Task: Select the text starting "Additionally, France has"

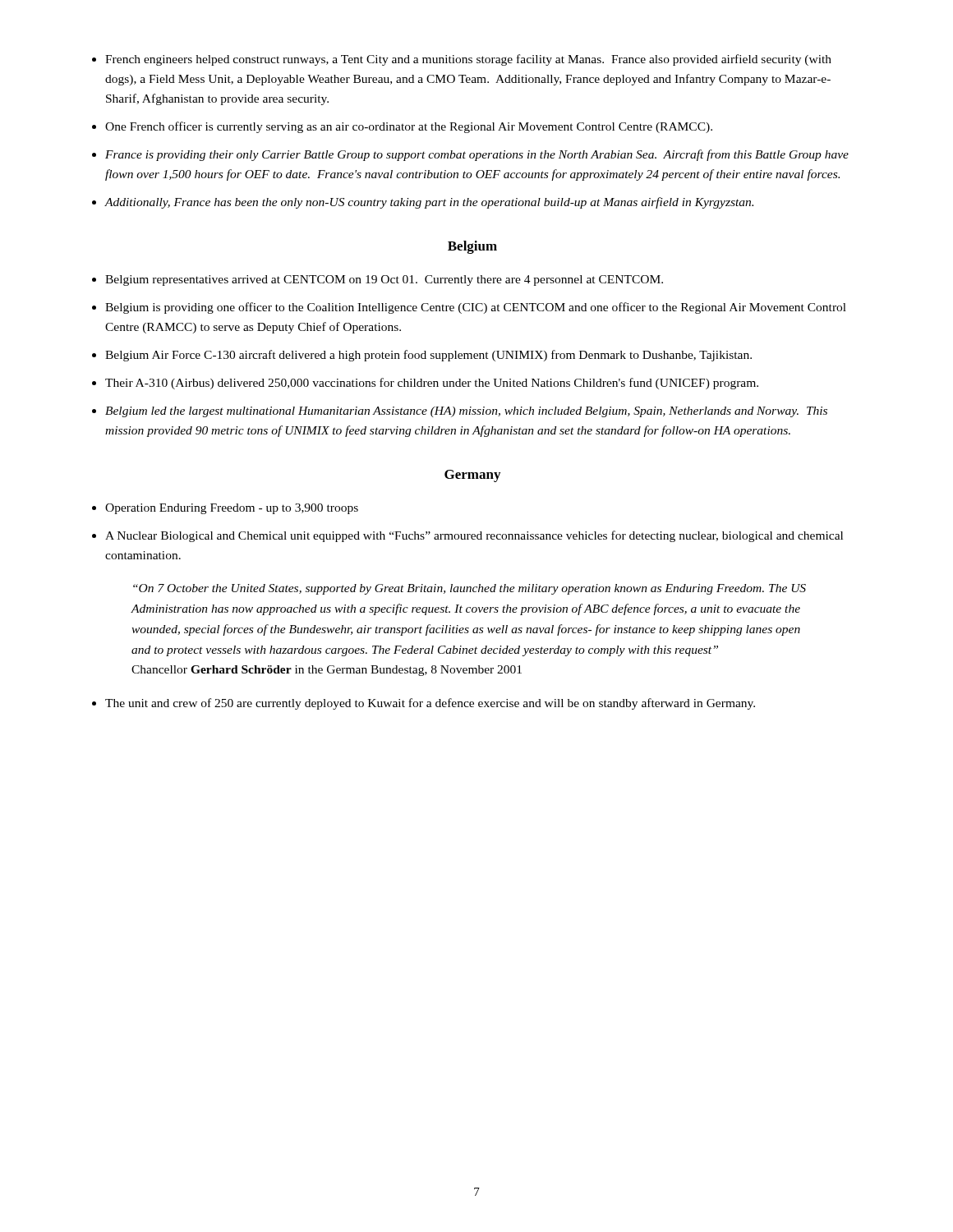Action: point(430,202)
